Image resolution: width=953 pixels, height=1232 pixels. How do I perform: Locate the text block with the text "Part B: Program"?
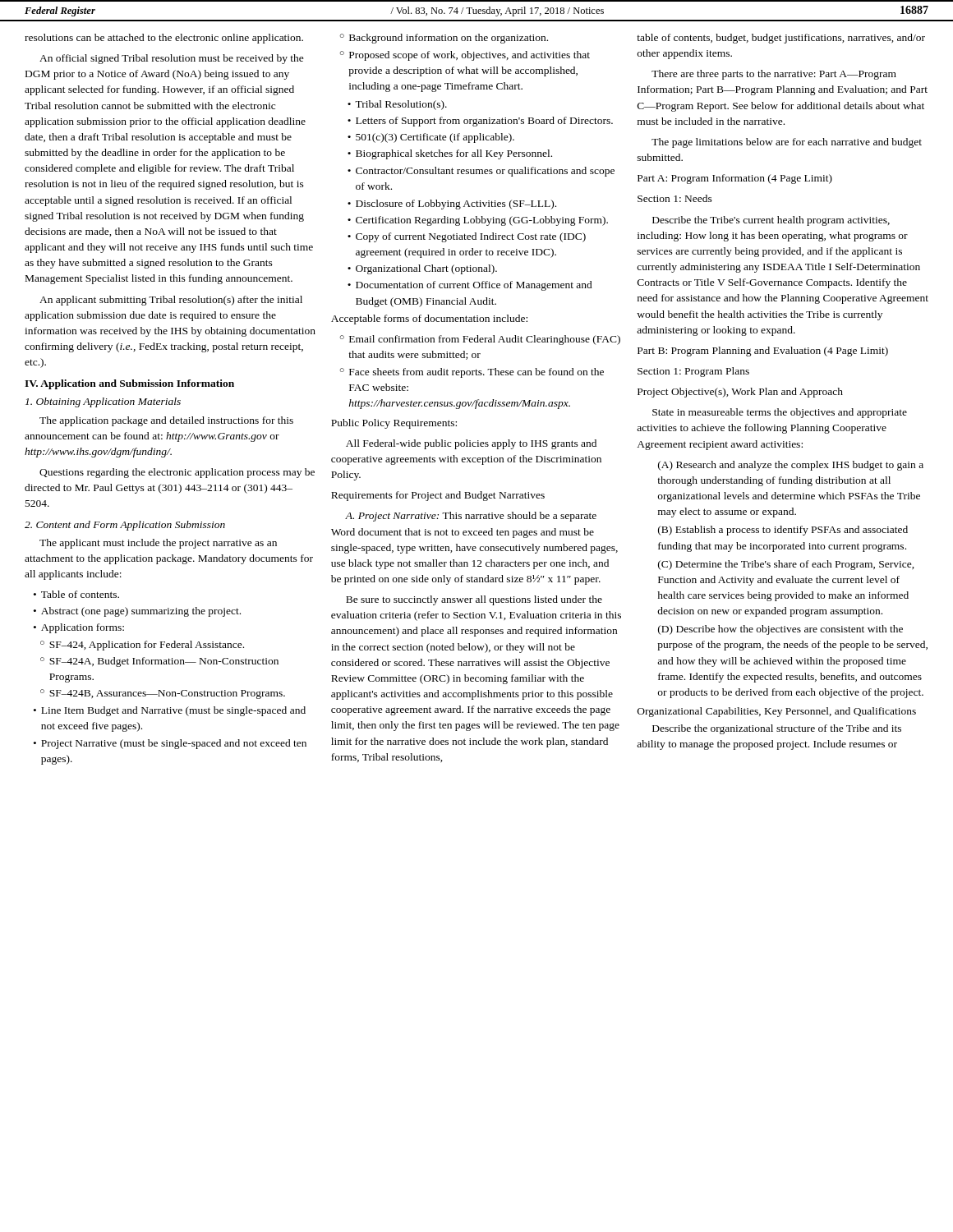tap(783, 350)
